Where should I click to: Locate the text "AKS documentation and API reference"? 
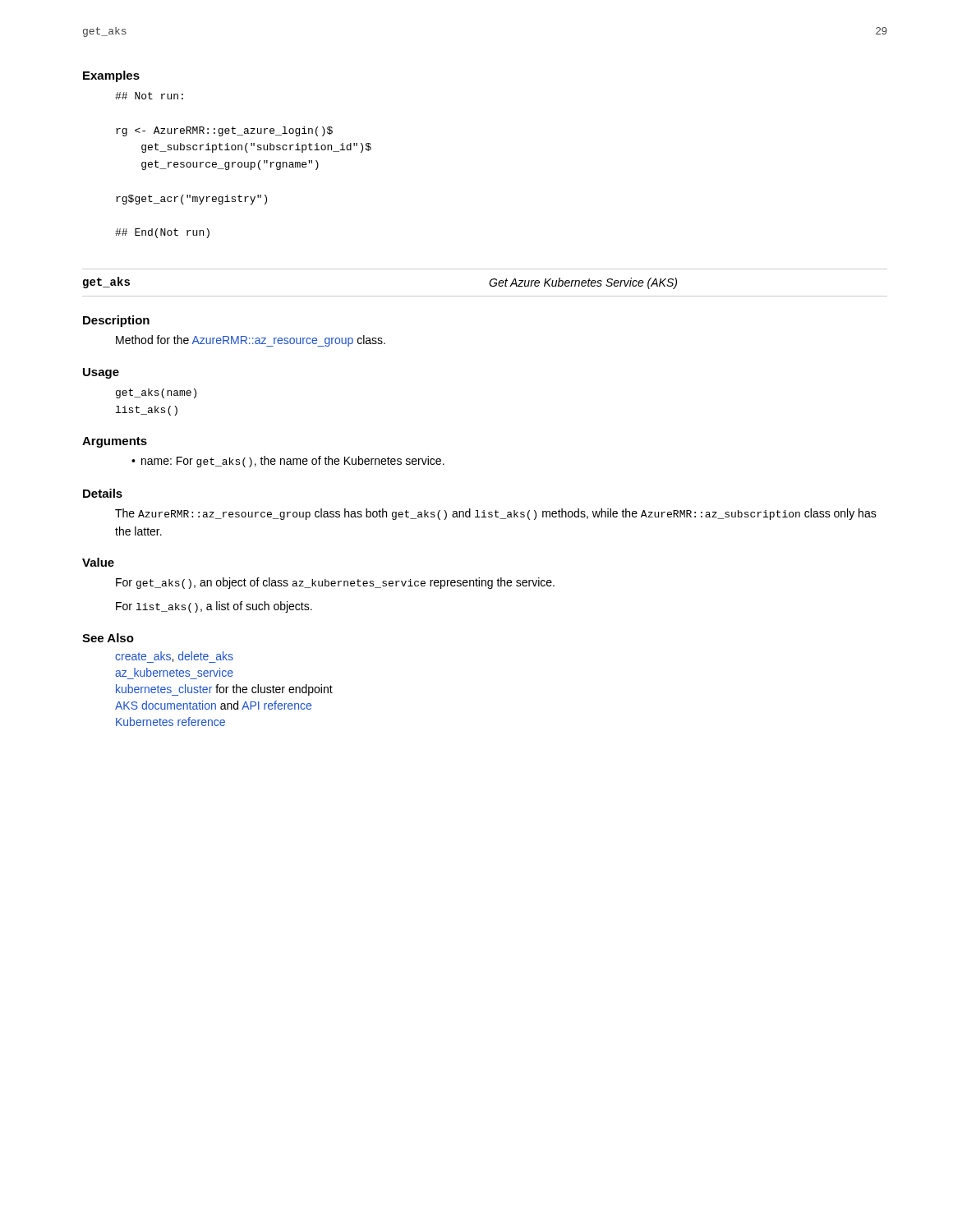click(214, 705)
